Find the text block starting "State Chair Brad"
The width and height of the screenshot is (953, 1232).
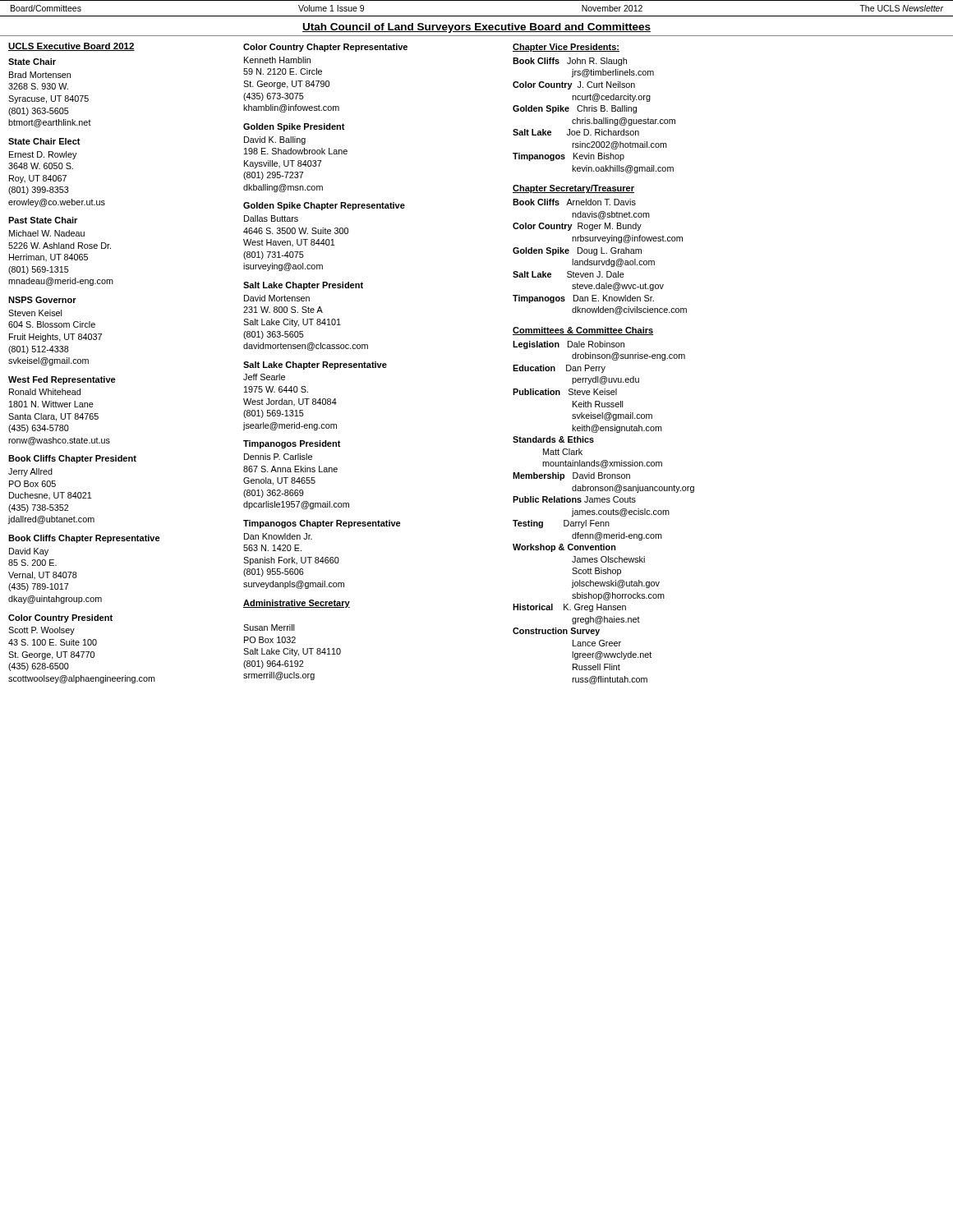32,62
